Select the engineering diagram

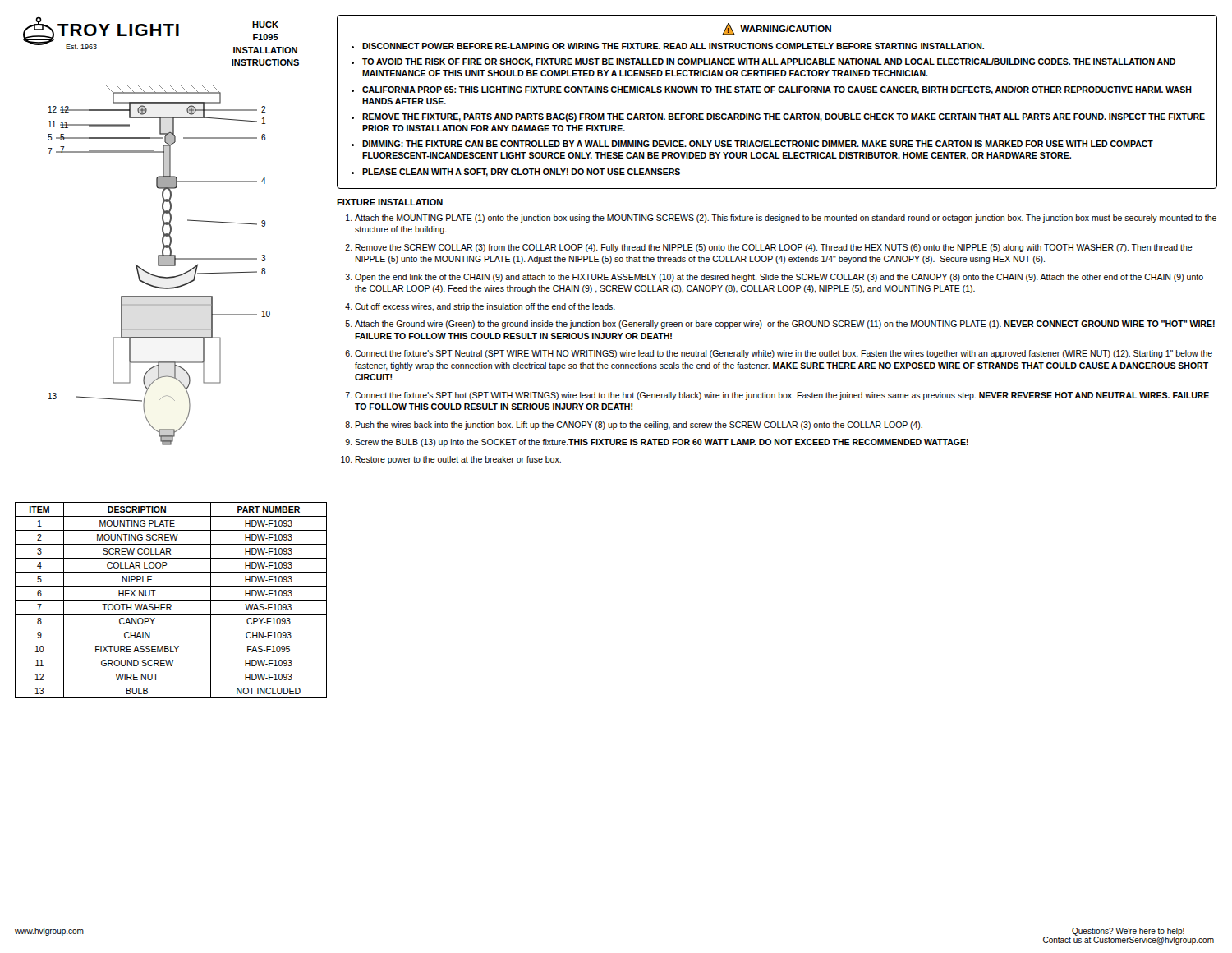coord(171,286)
